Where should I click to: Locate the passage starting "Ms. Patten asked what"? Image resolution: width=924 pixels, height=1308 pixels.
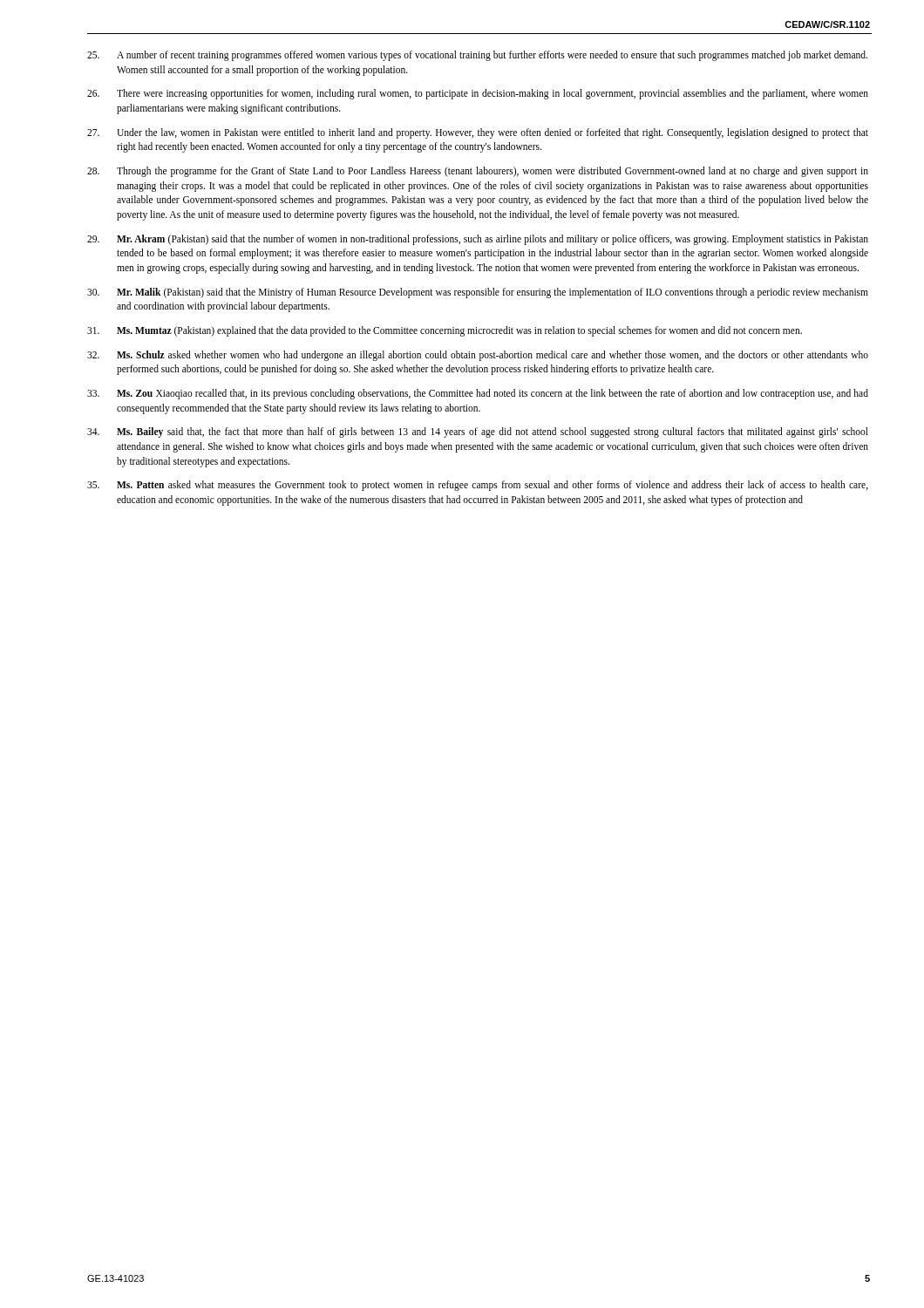click(478, 493)
